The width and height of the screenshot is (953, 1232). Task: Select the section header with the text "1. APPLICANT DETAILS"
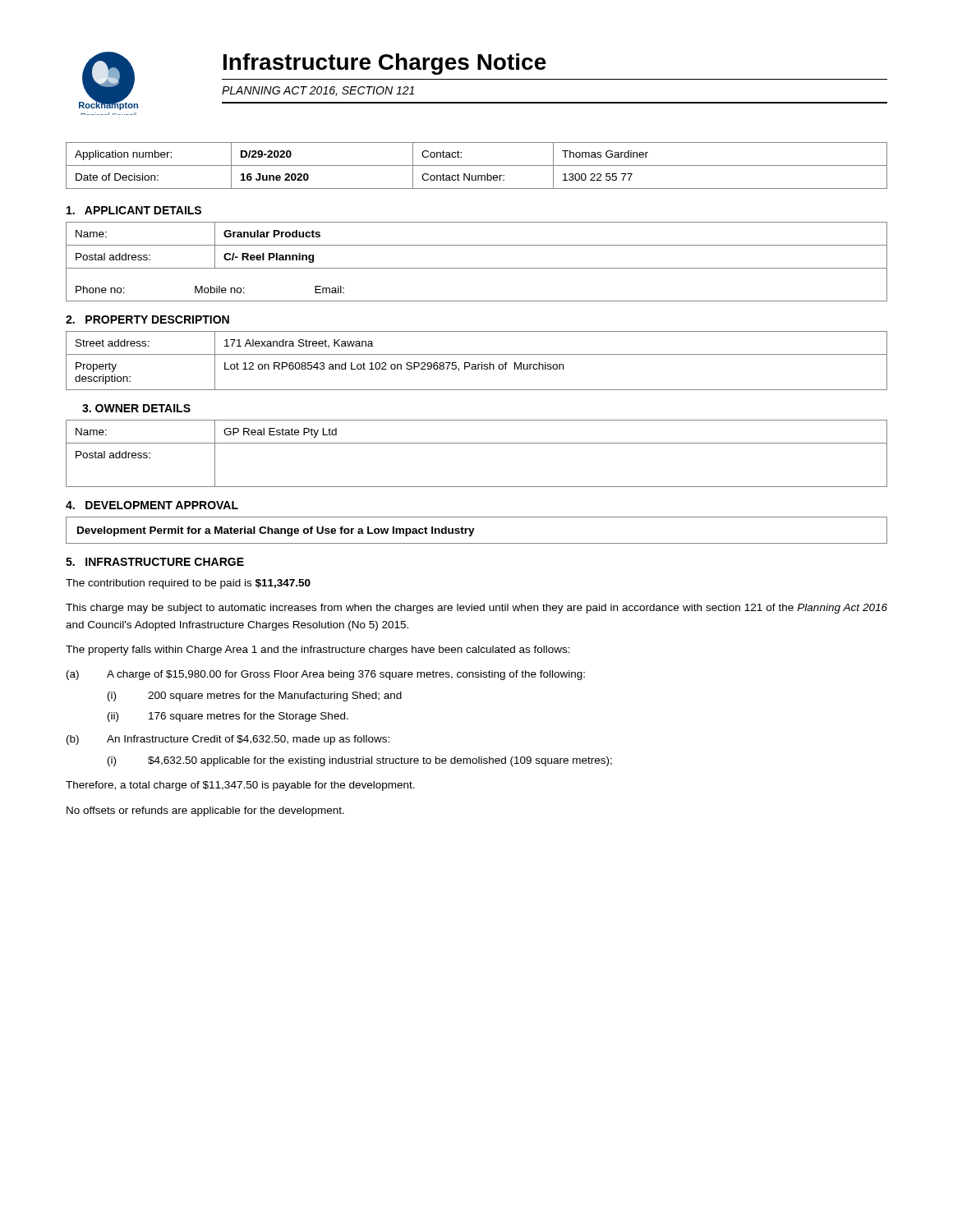point(134,210)
